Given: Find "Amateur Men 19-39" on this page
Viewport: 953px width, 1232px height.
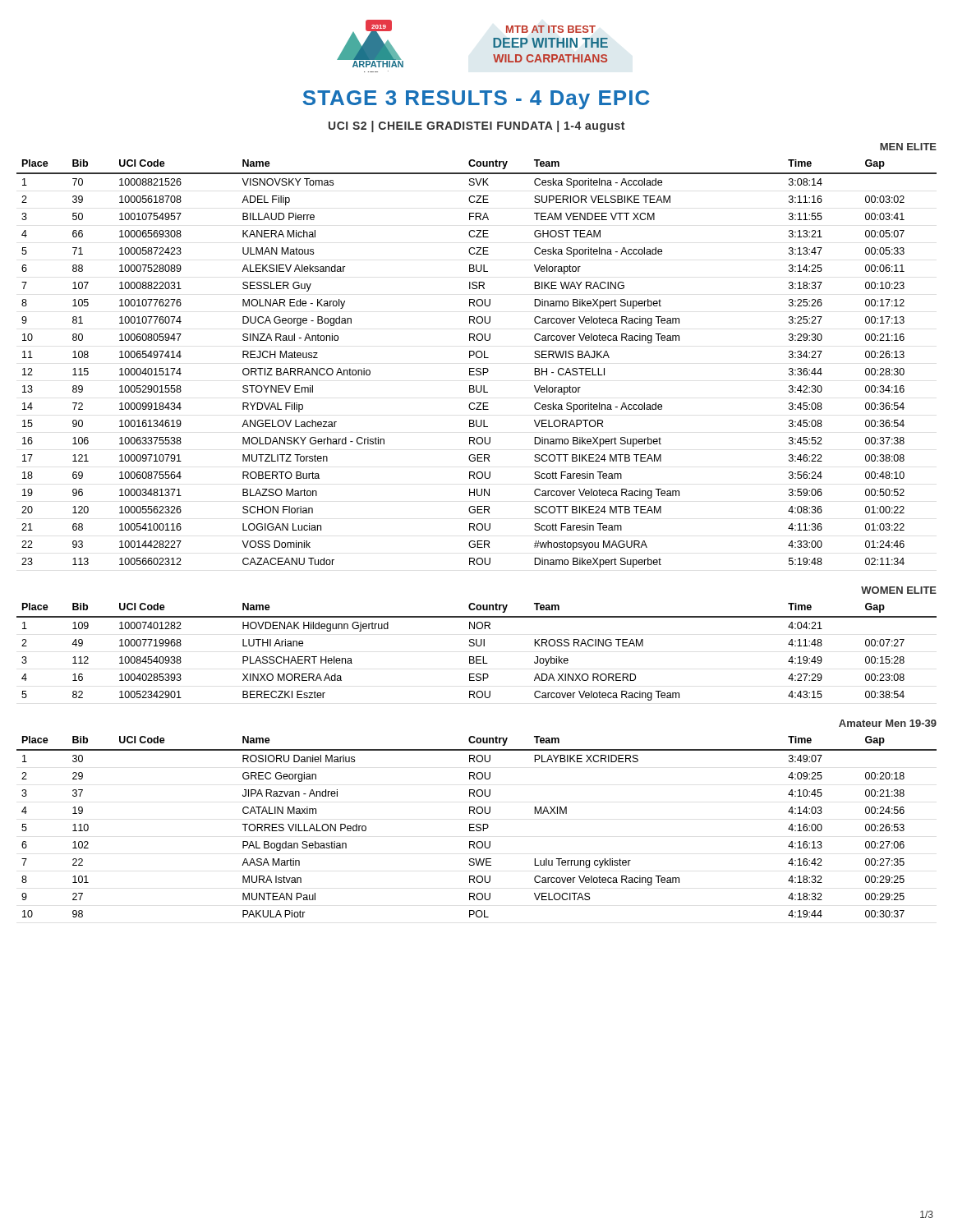Looking at the screenshot, I should pyautogui.click(x=888, y=723).
